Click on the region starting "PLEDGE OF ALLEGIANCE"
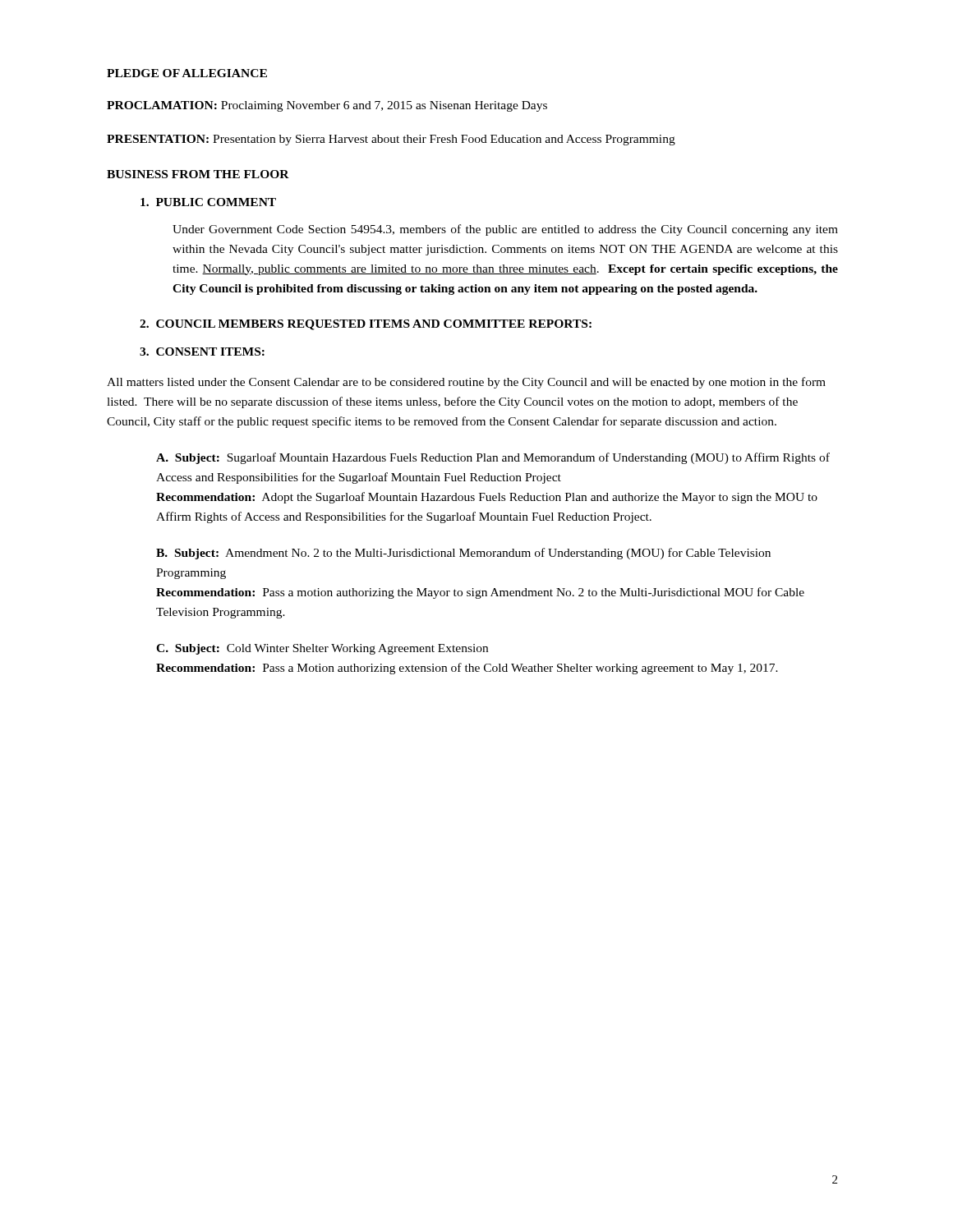 [x=187, y=73]
